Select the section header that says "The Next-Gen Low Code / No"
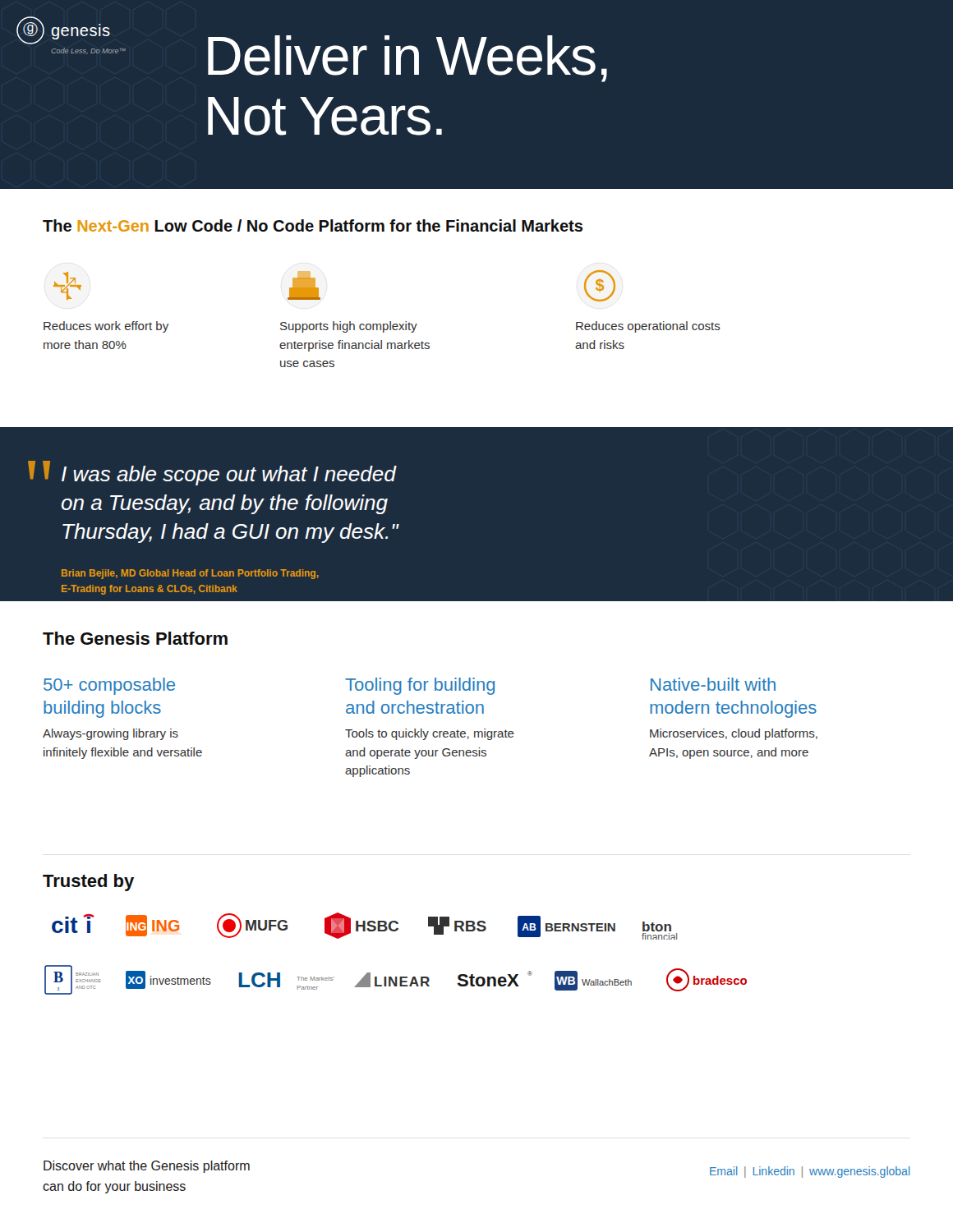 [x=313, y=226]
